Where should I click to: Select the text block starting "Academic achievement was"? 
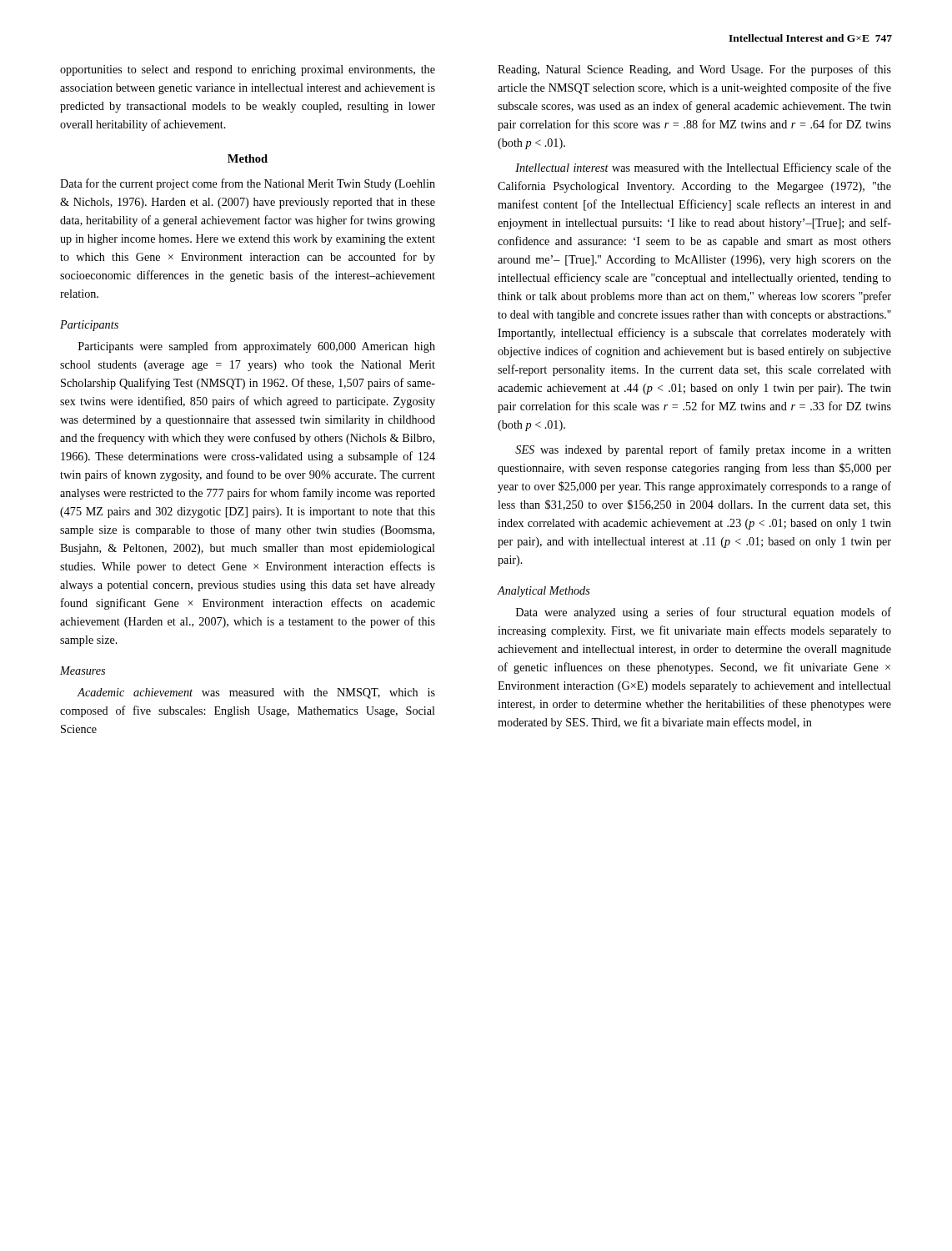click(x=248, y=711)
